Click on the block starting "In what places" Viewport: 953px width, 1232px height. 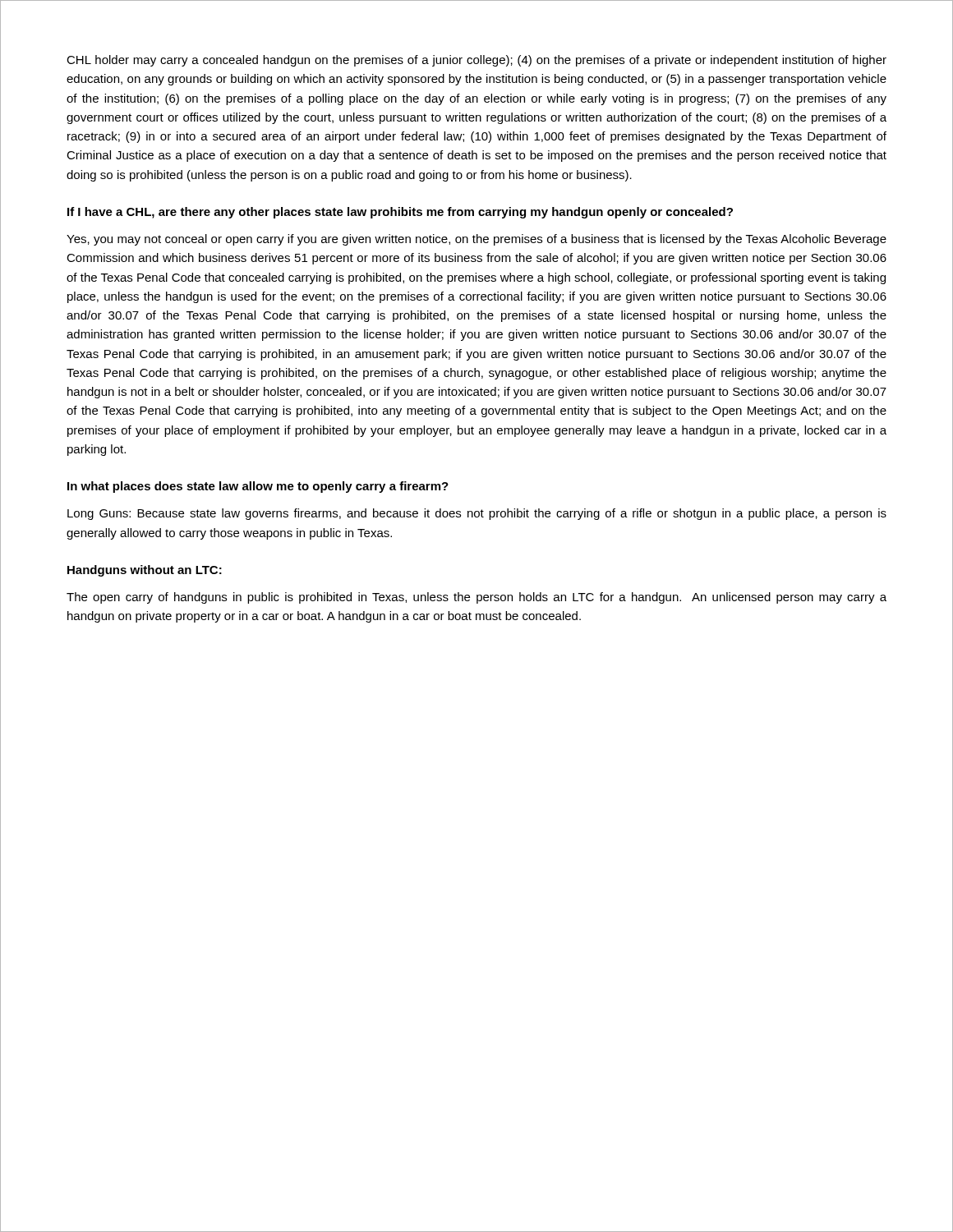click(258, 486)
